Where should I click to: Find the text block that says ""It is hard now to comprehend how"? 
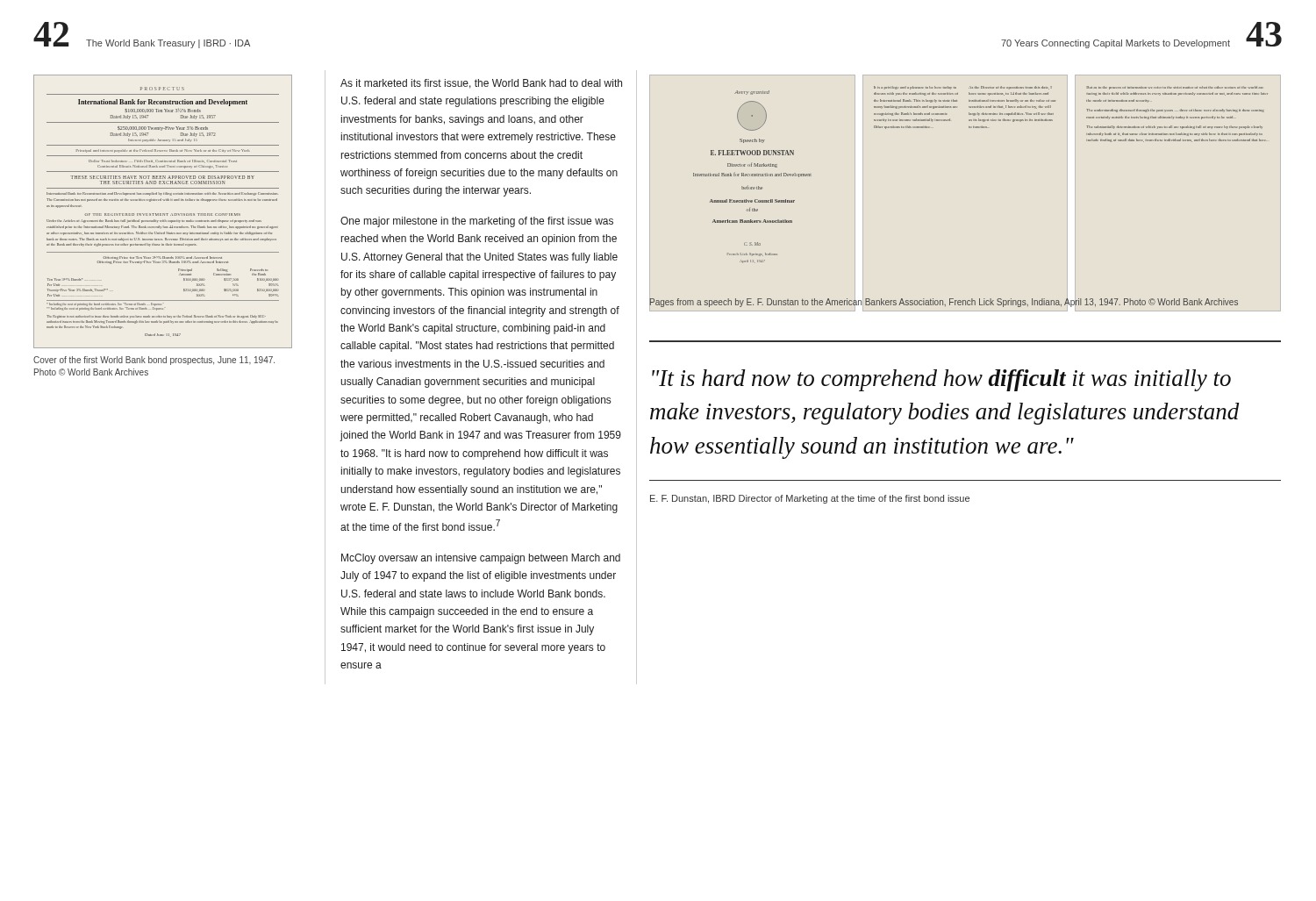[x=944, y=412]
